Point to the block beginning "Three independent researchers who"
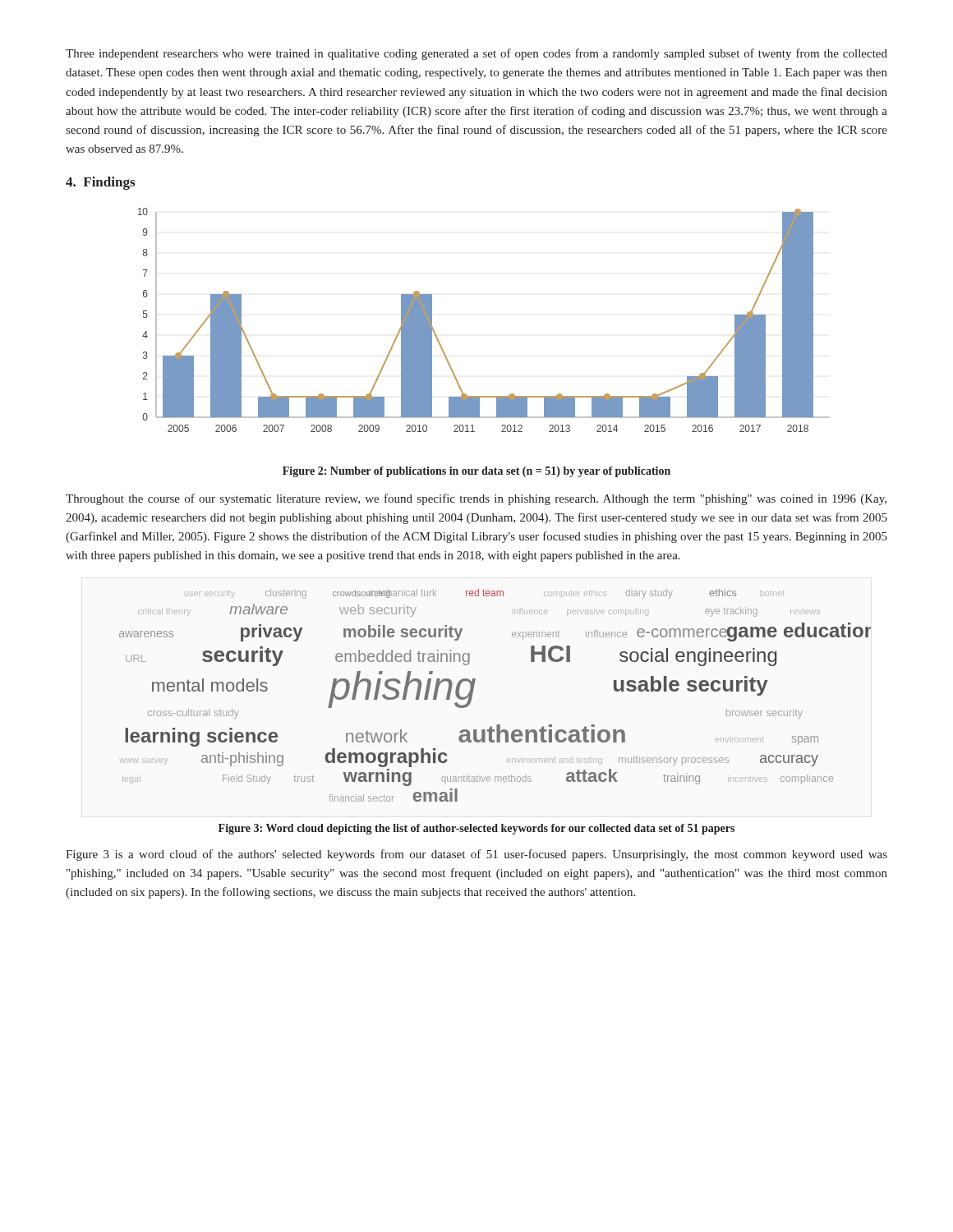This screenshot has width=953, height=1232. (476, 101)
